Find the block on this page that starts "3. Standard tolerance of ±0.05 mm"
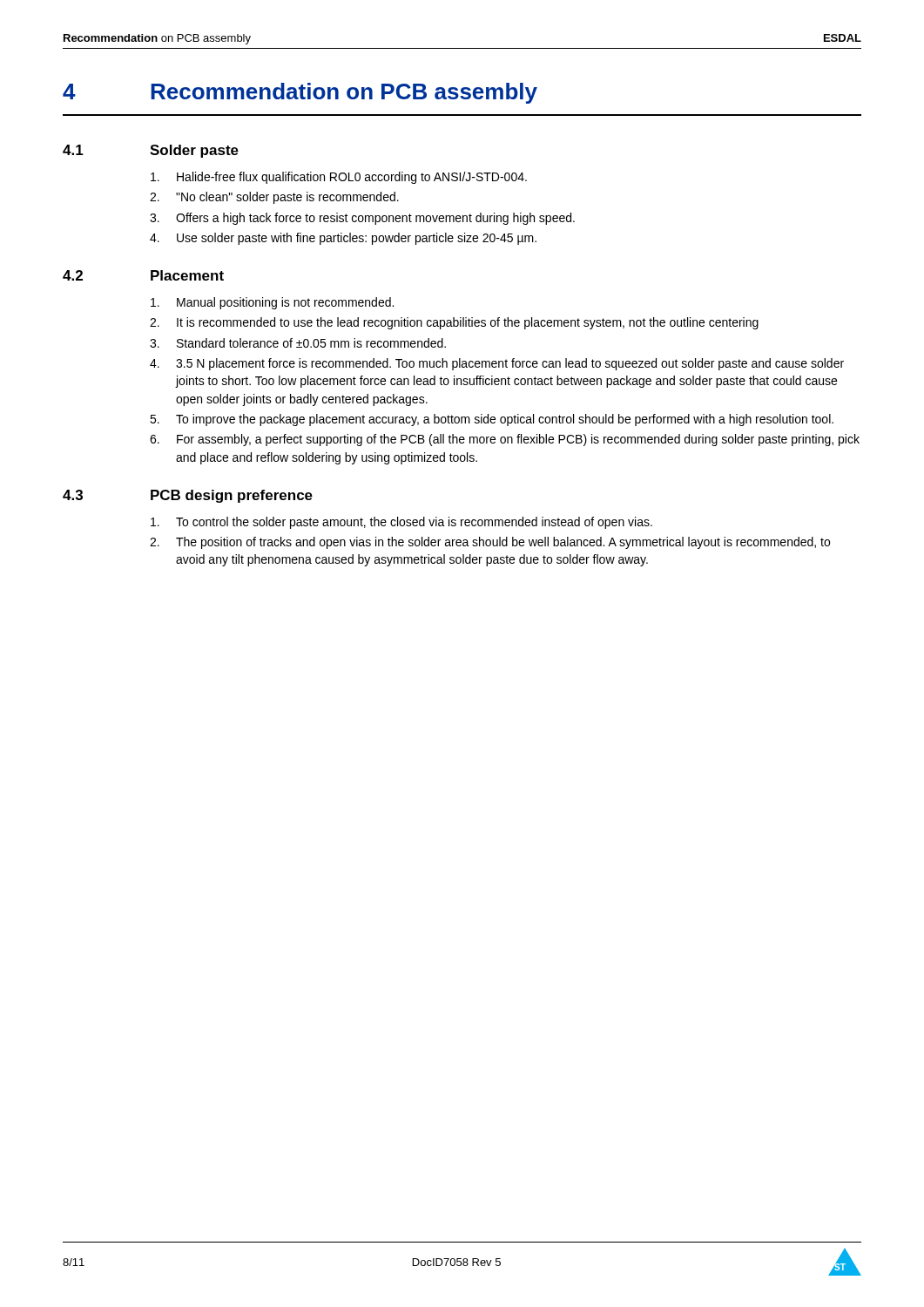This screenshot has height=1307, width=924. pyautogui.click(x=298, y=343)
